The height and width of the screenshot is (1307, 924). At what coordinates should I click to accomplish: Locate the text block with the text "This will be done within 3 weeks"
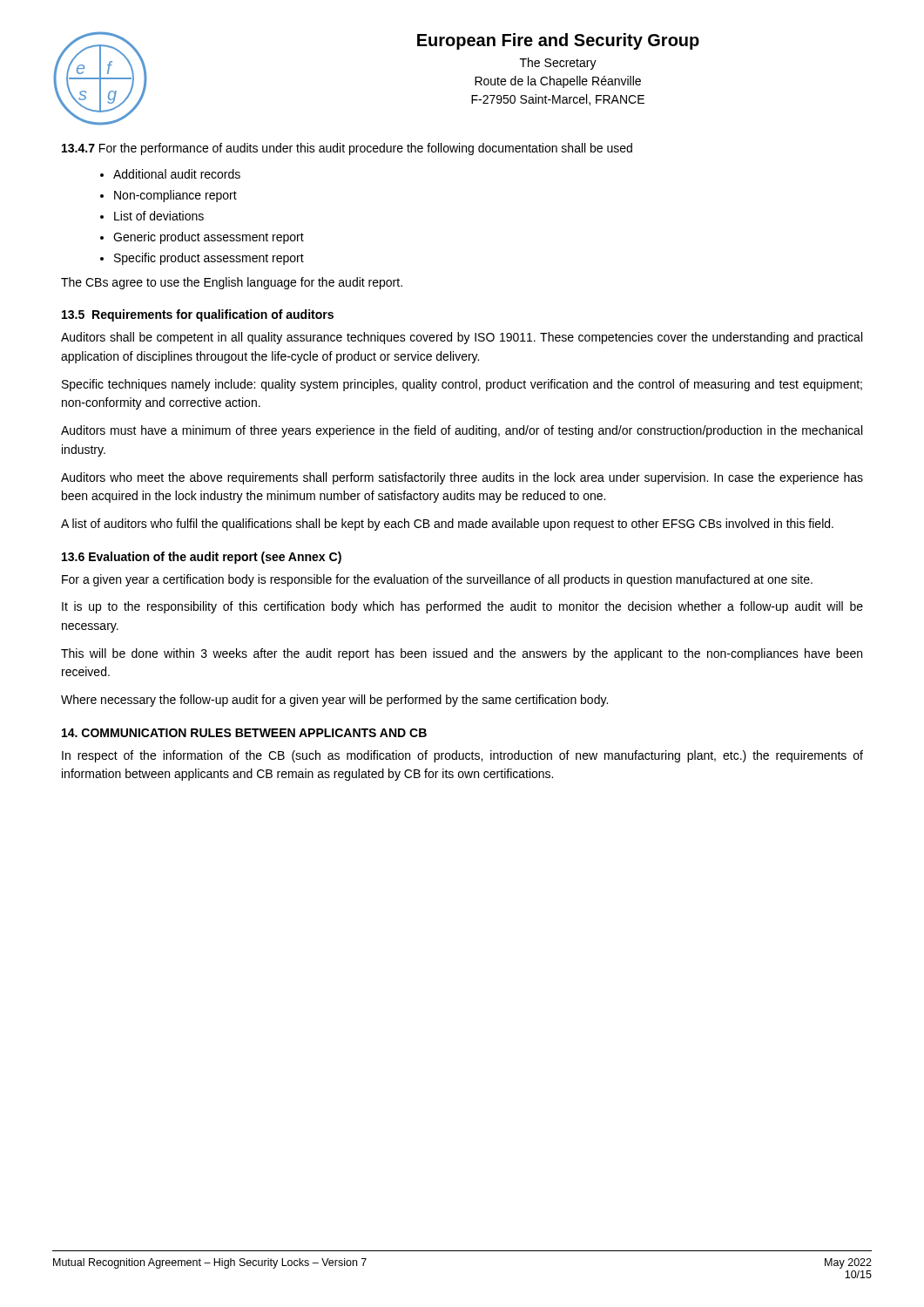pos(462,663)
